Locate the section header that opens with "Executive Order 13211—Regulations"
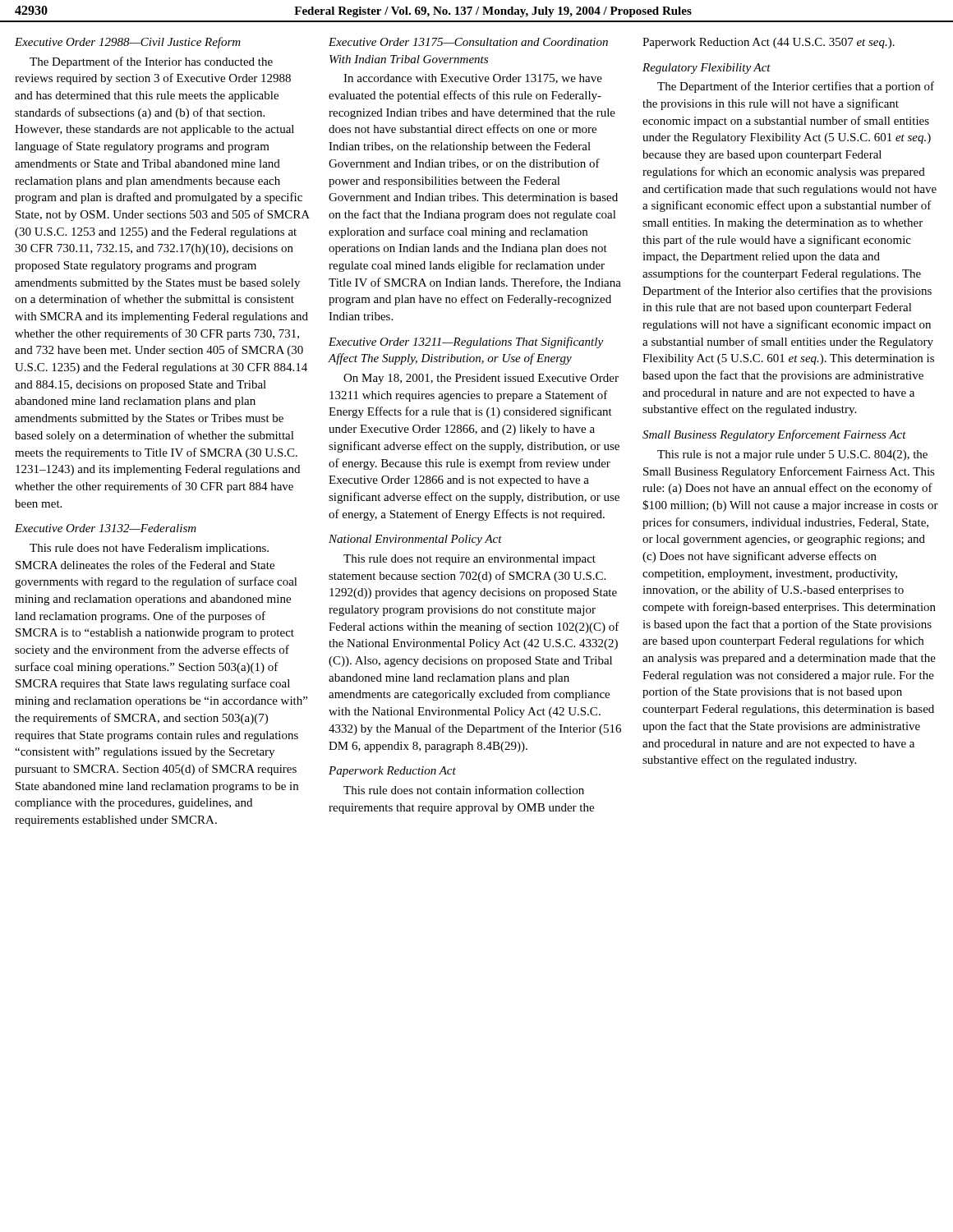 pyautogui.click(x=466, y=350)
